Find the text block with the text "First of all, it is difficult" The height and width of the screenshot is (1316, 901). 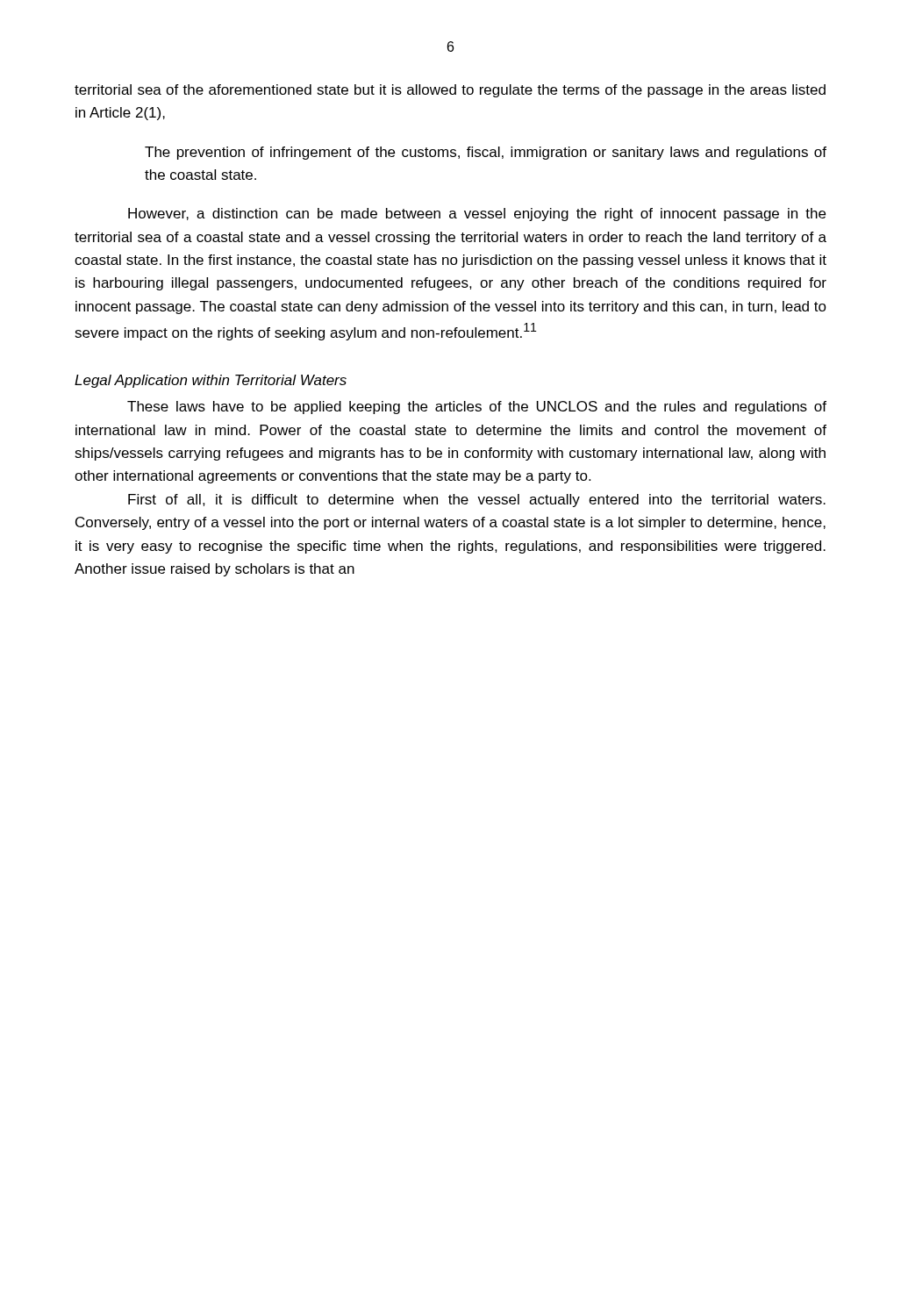(450, 535)
